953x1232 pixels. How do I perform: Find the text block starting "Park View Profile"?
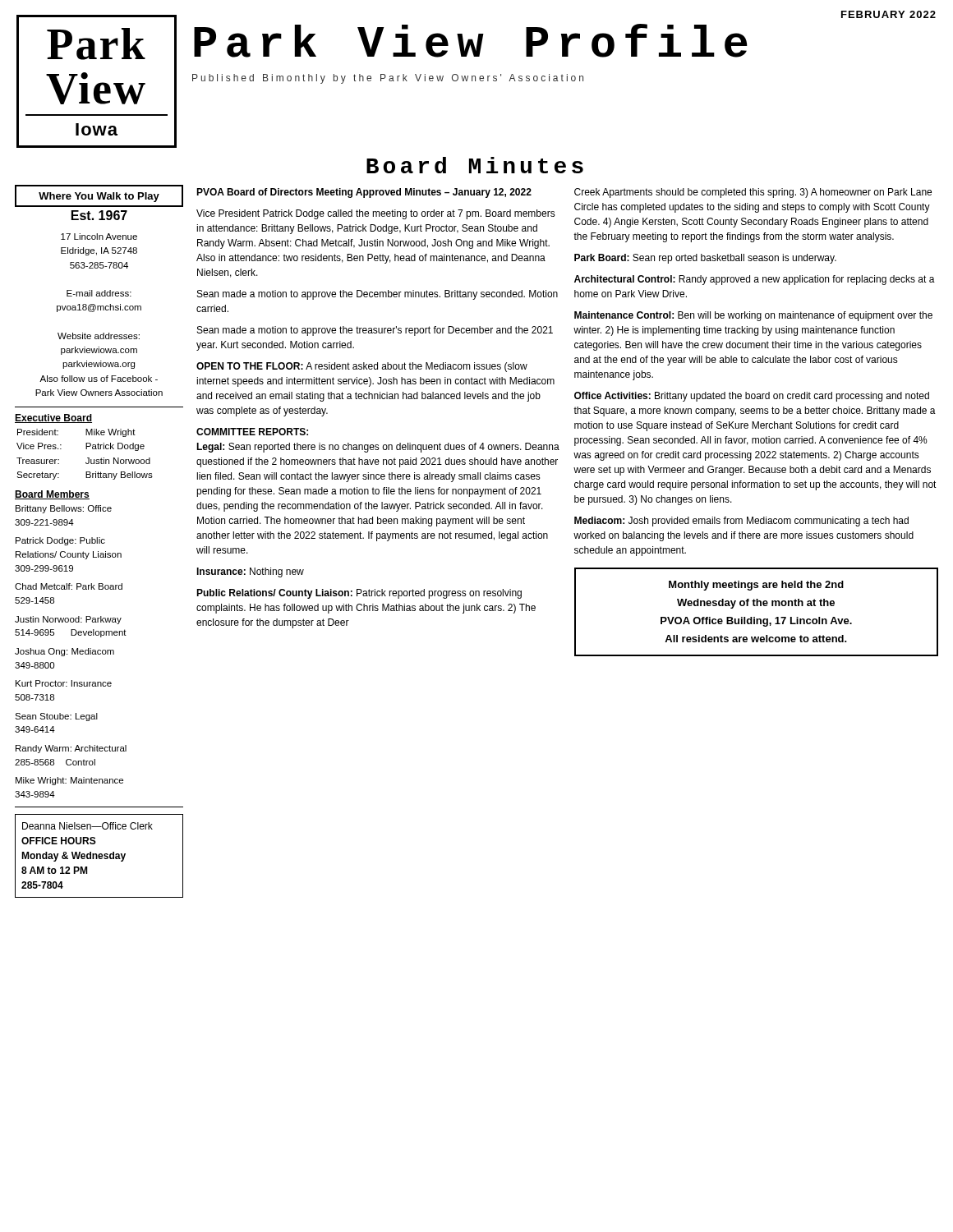(474, 45)
